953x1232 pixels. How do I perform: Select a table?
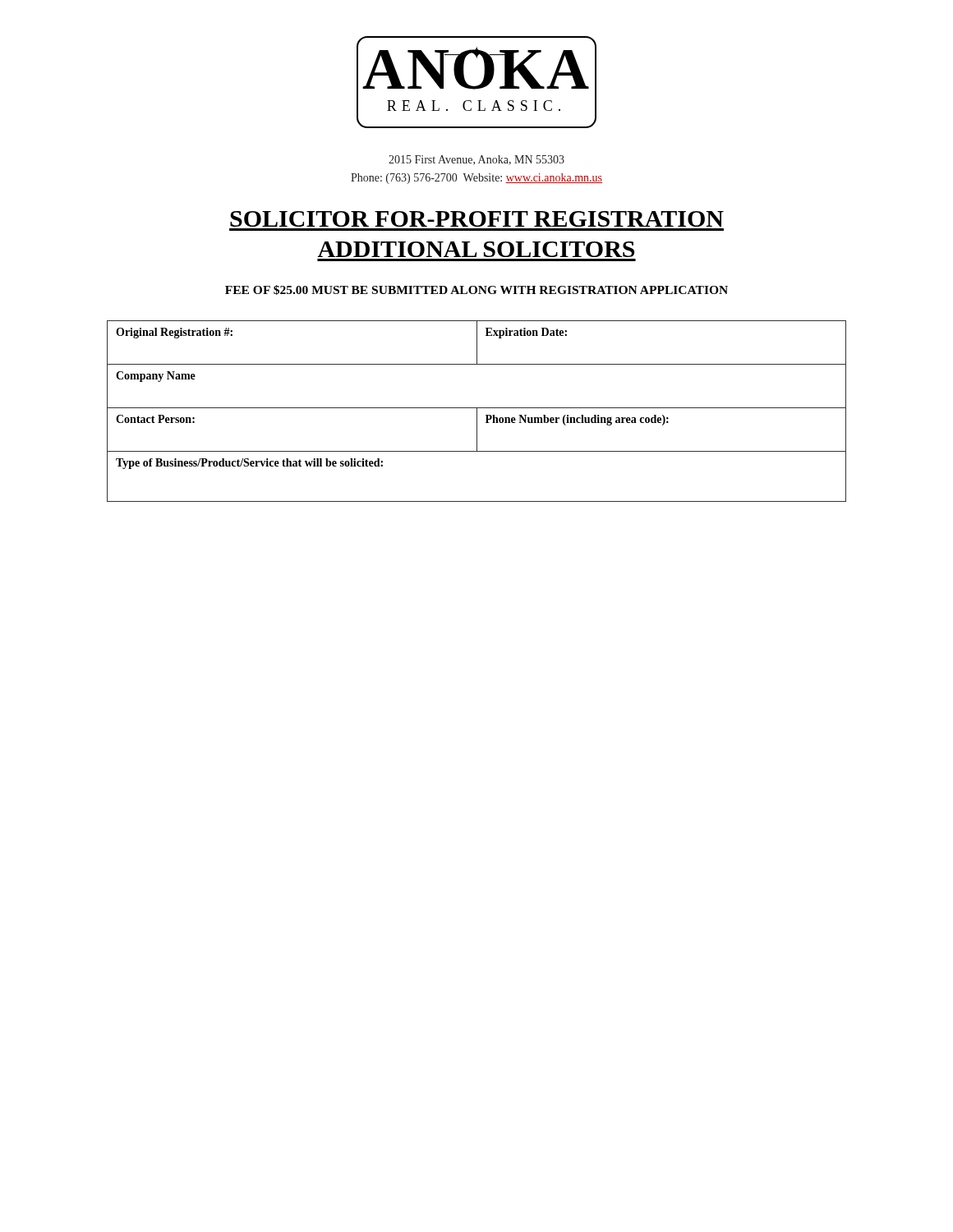pos(476,411)
